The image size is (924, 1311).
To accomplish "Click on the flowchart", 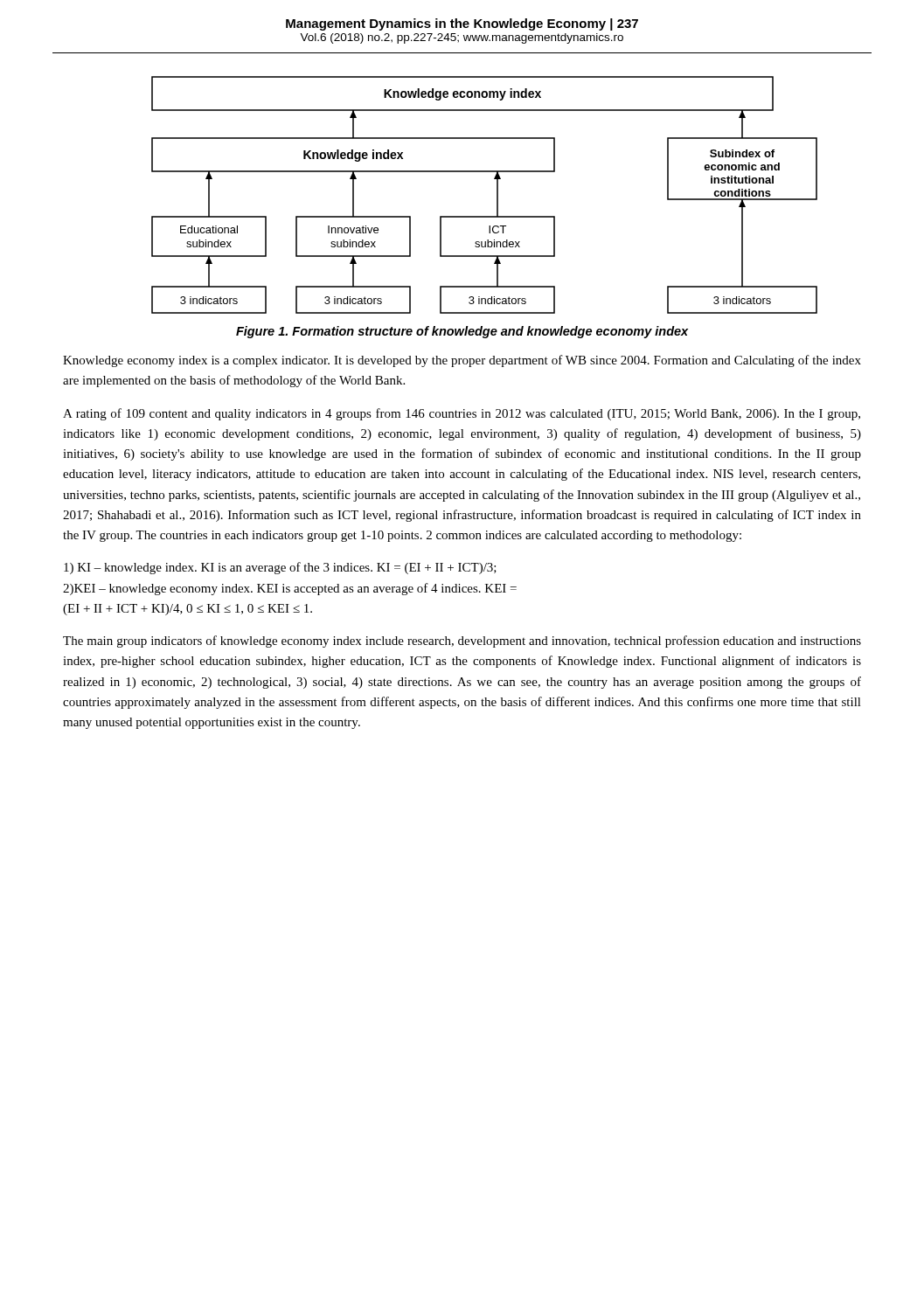I will coord(462,195).
